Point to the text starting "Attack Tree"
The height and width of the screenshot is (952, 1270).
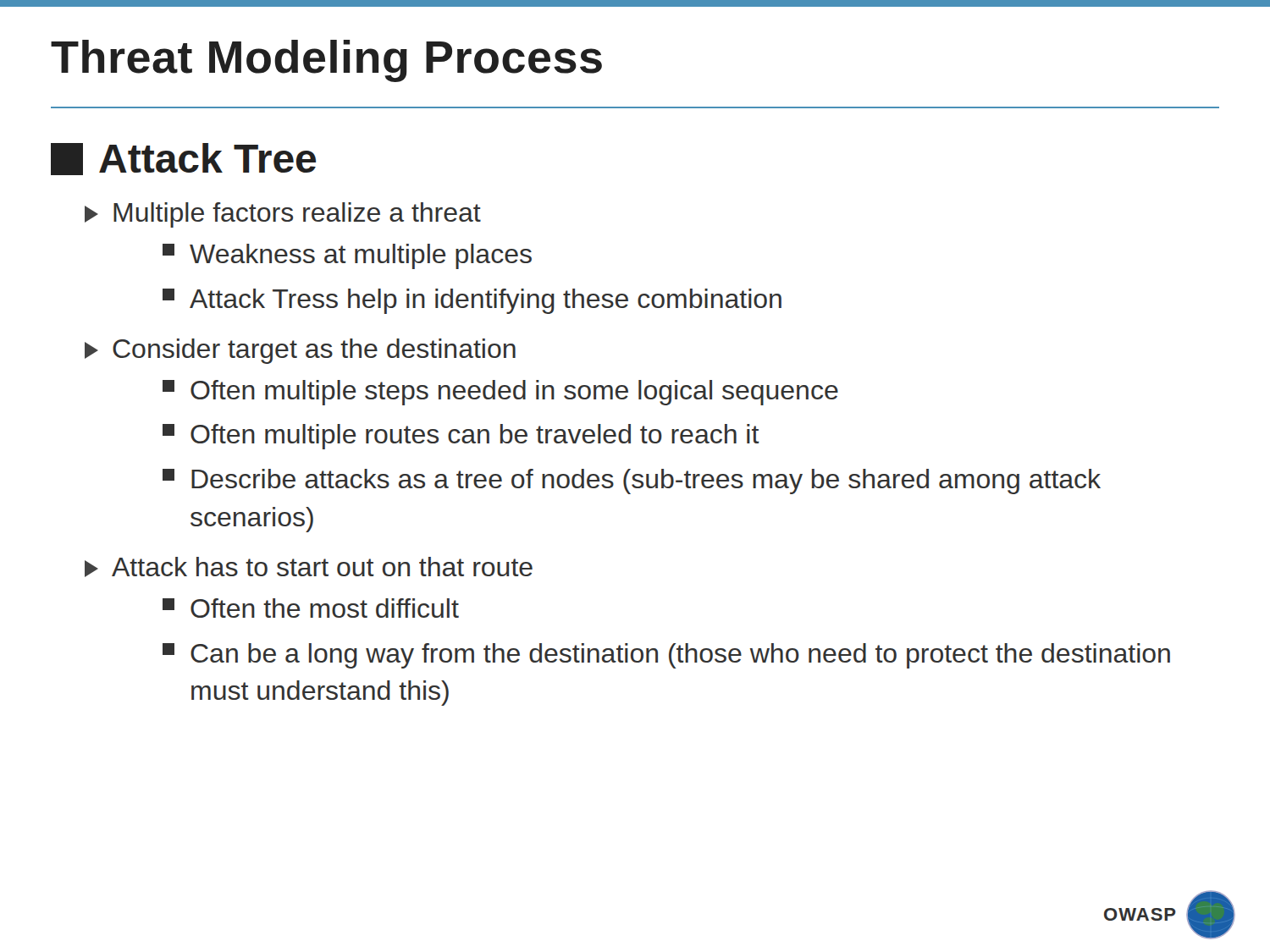click(x=184, y=159)
